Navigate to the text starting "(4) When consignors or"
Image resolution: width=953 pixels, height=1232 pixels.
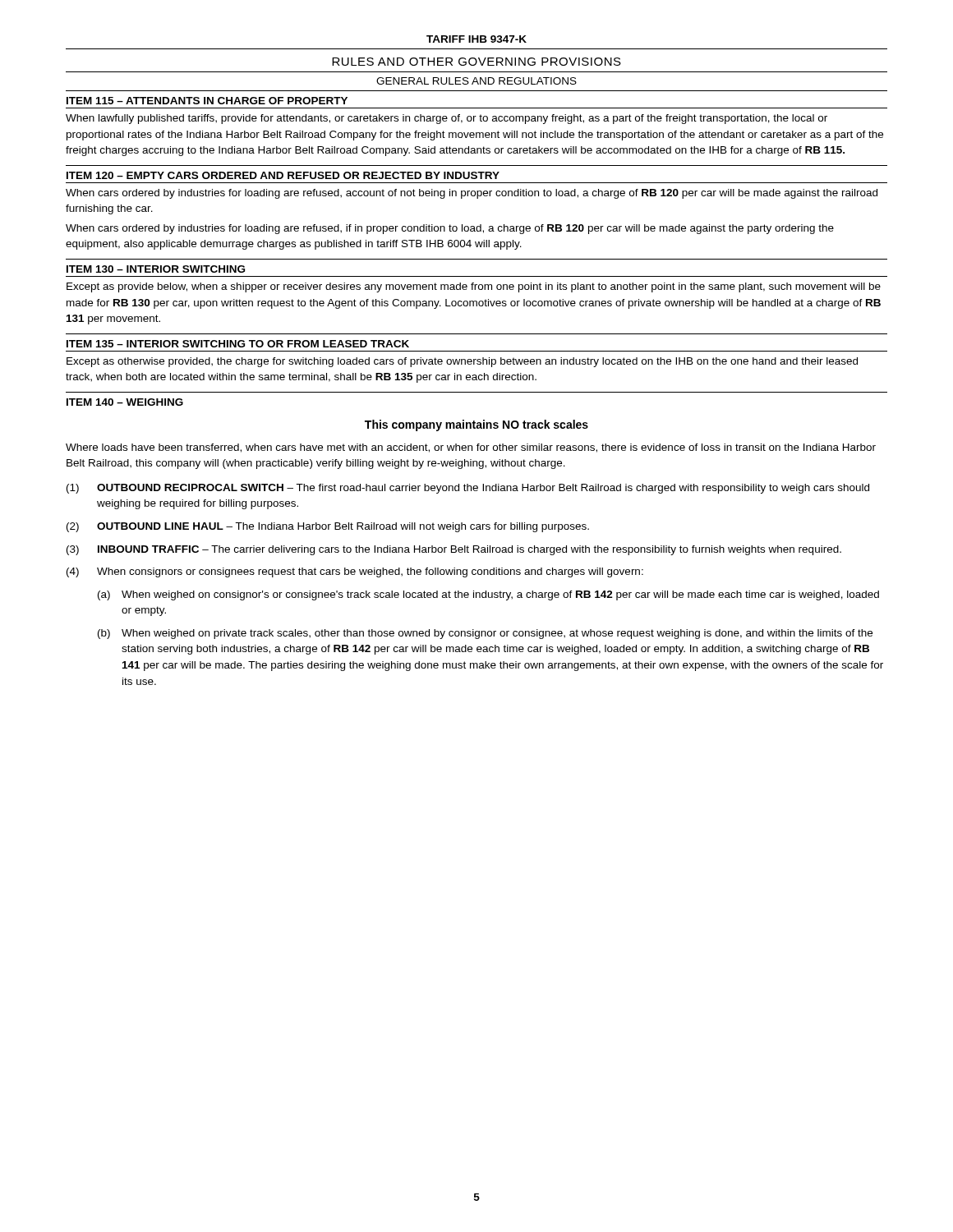(476, 572)
